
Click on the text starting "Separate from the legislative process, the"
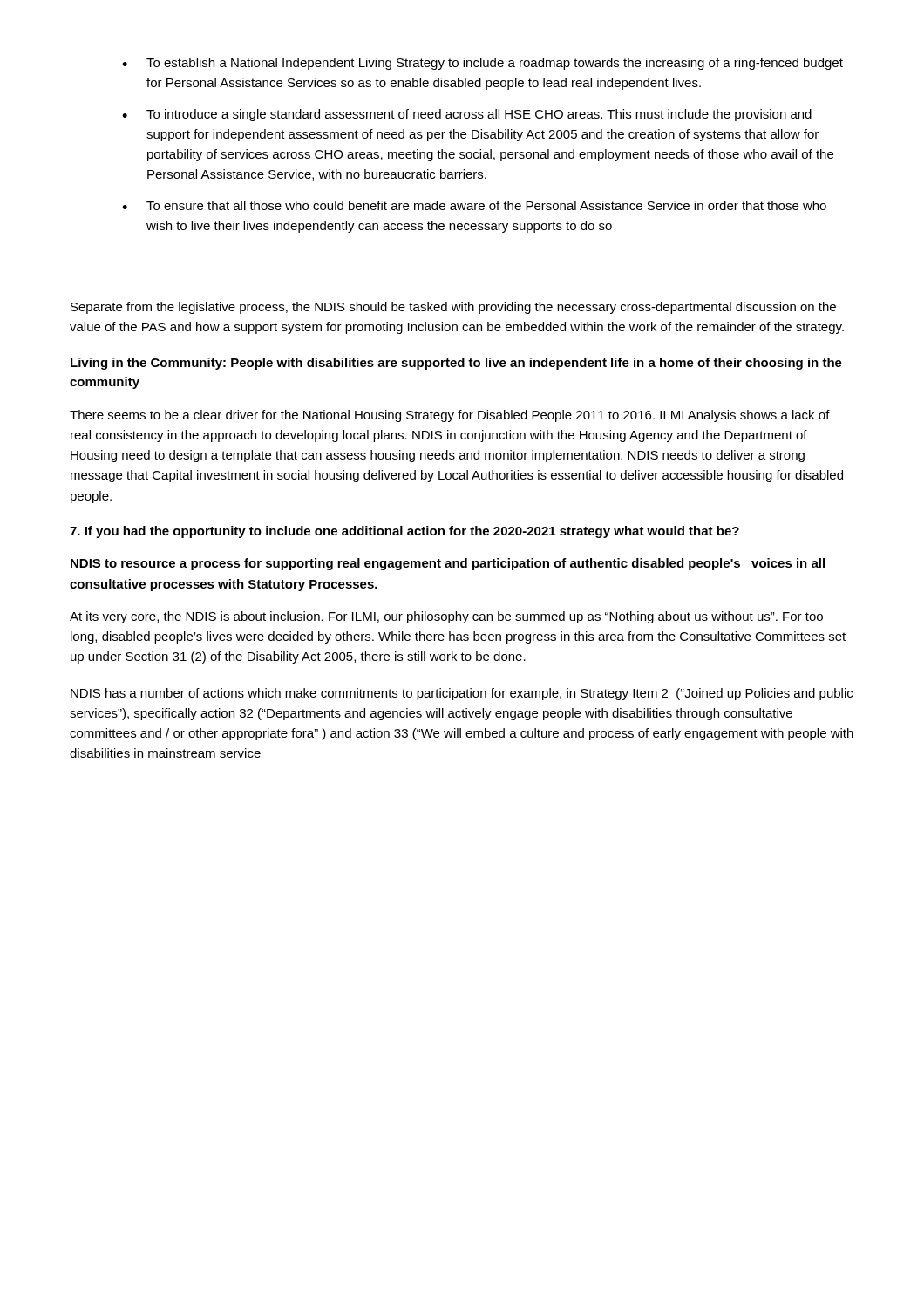pos(457,317)
